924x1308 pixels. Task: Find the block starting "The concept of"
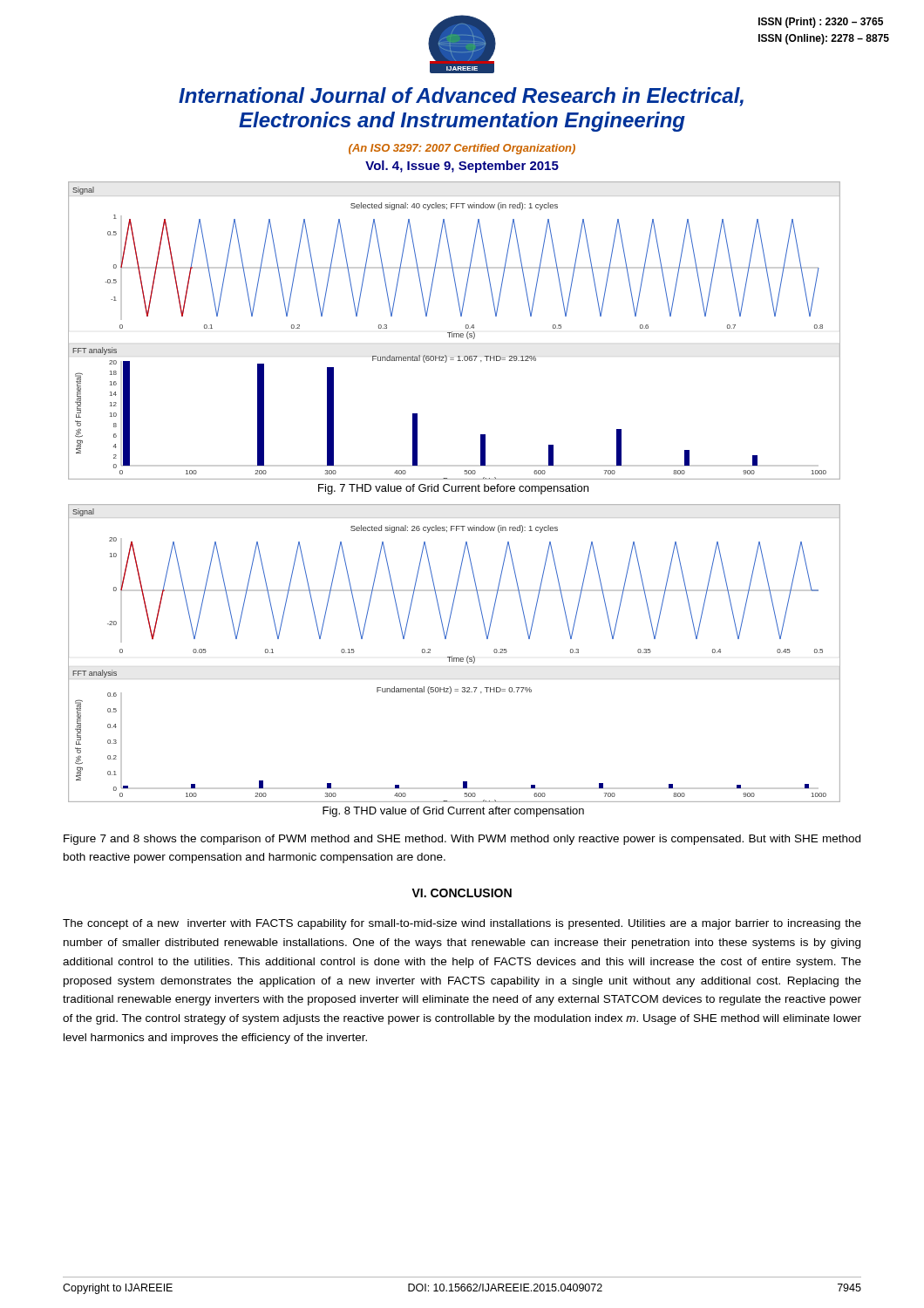(x=462, y=980)
